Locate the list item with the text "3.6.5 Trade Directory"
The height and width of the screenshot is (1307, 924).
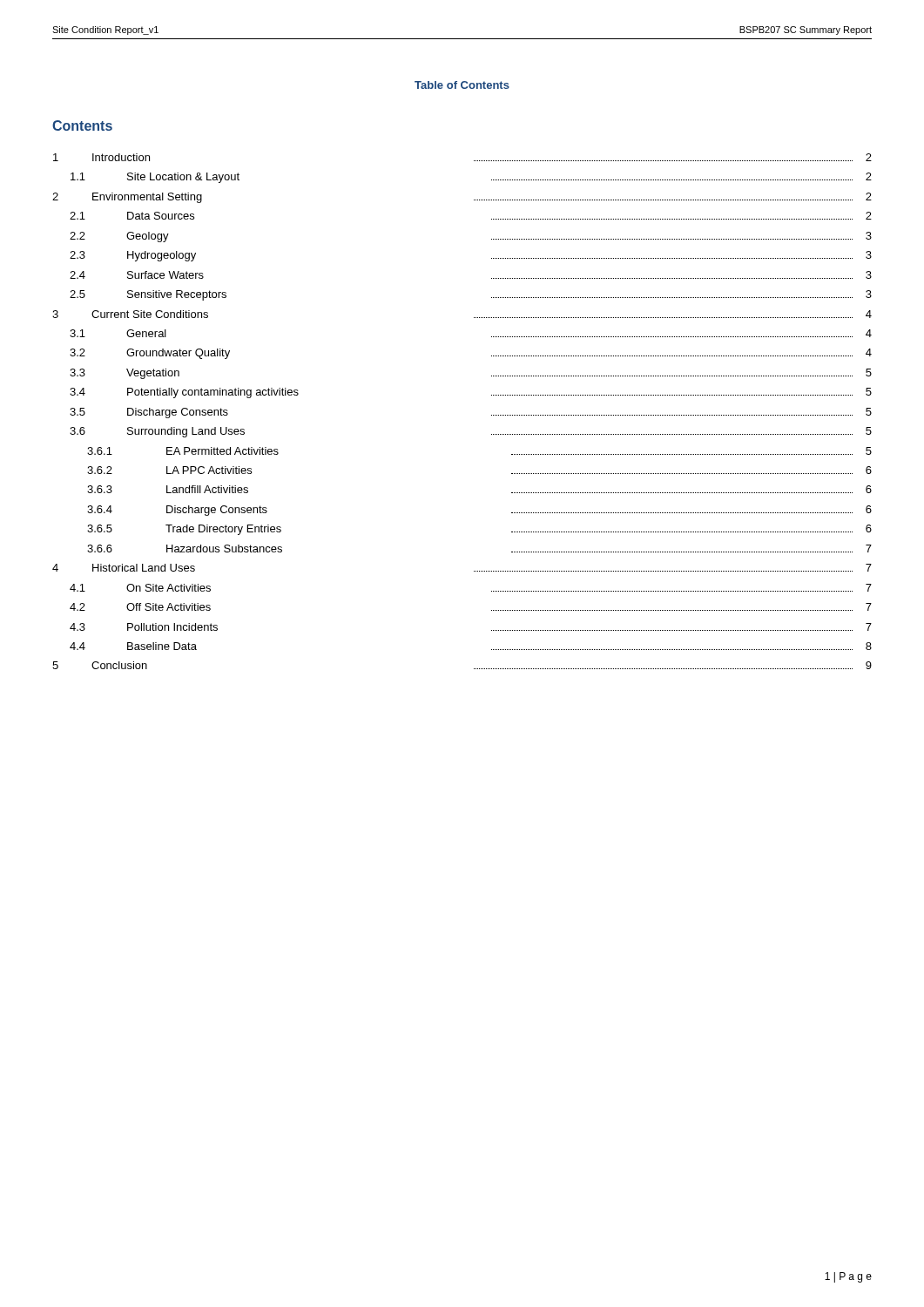[99, 528]
